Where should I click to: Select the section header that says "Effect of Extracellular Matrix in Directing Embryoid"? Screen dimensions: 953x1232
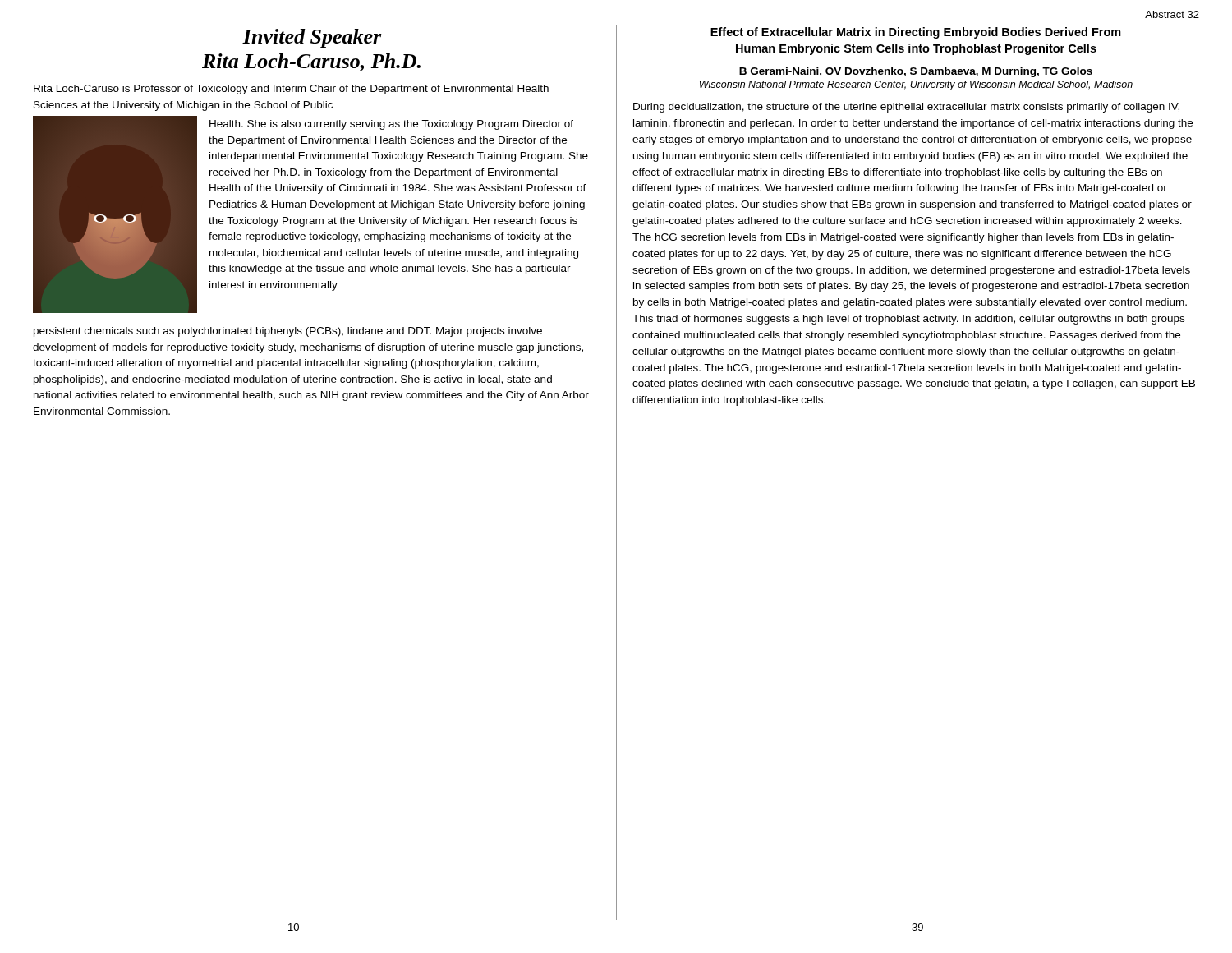coord(916,41)
